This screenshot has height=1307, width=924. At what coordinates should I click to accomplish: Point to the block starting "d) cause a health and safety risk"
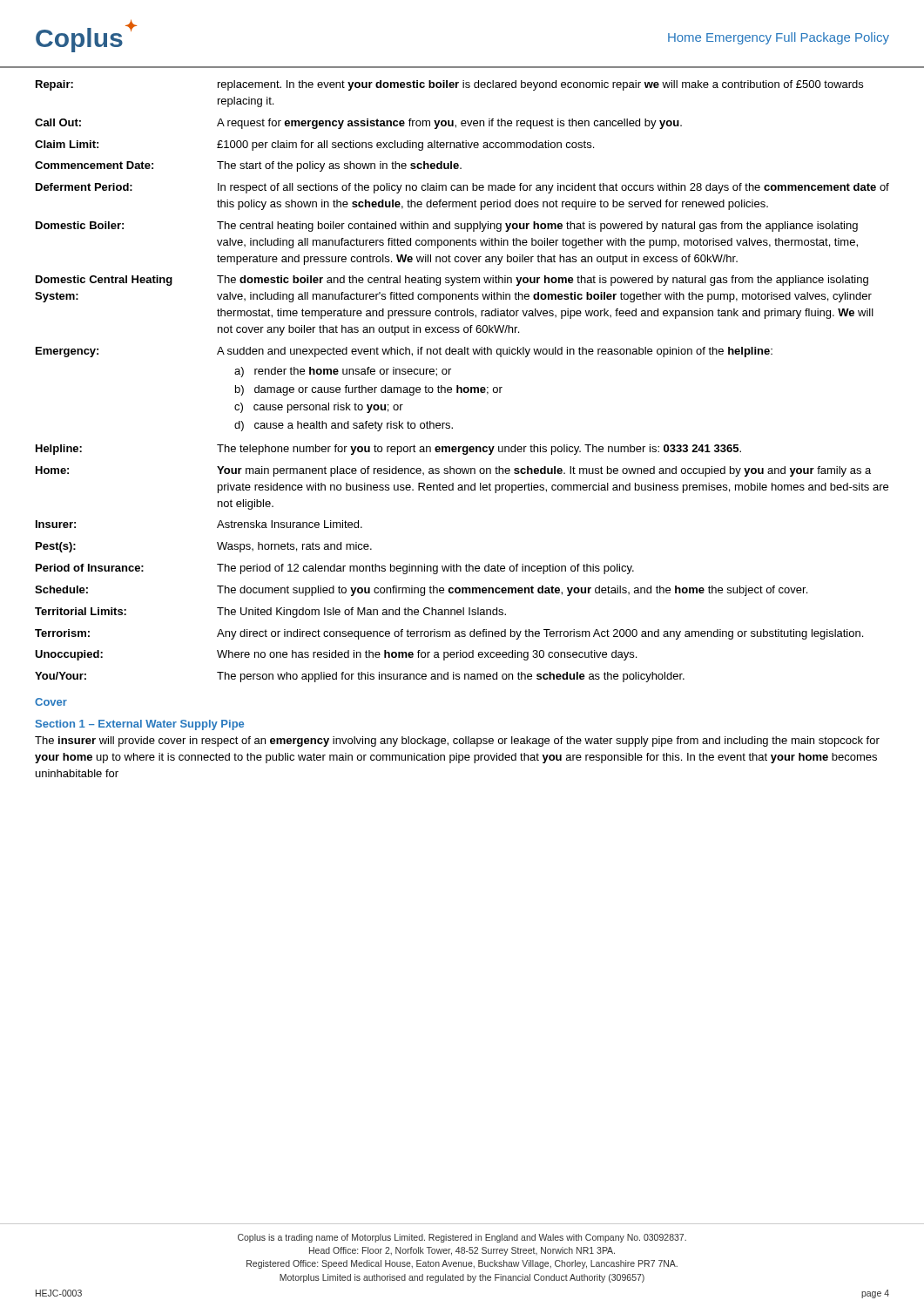pyautogui.click(x=344, y=425)
